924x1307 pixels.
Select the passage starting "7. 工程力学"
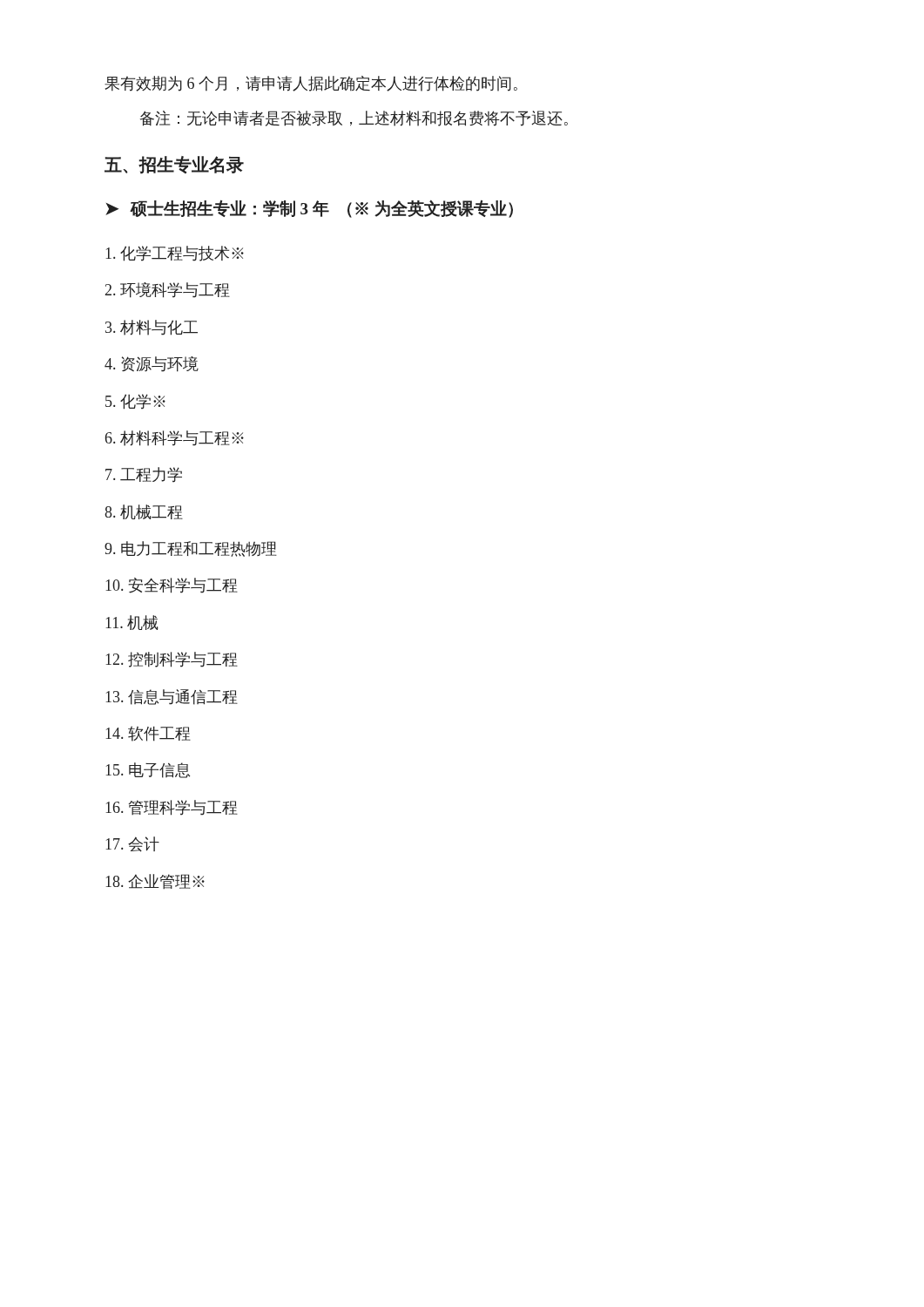click(x=144, y=475)
